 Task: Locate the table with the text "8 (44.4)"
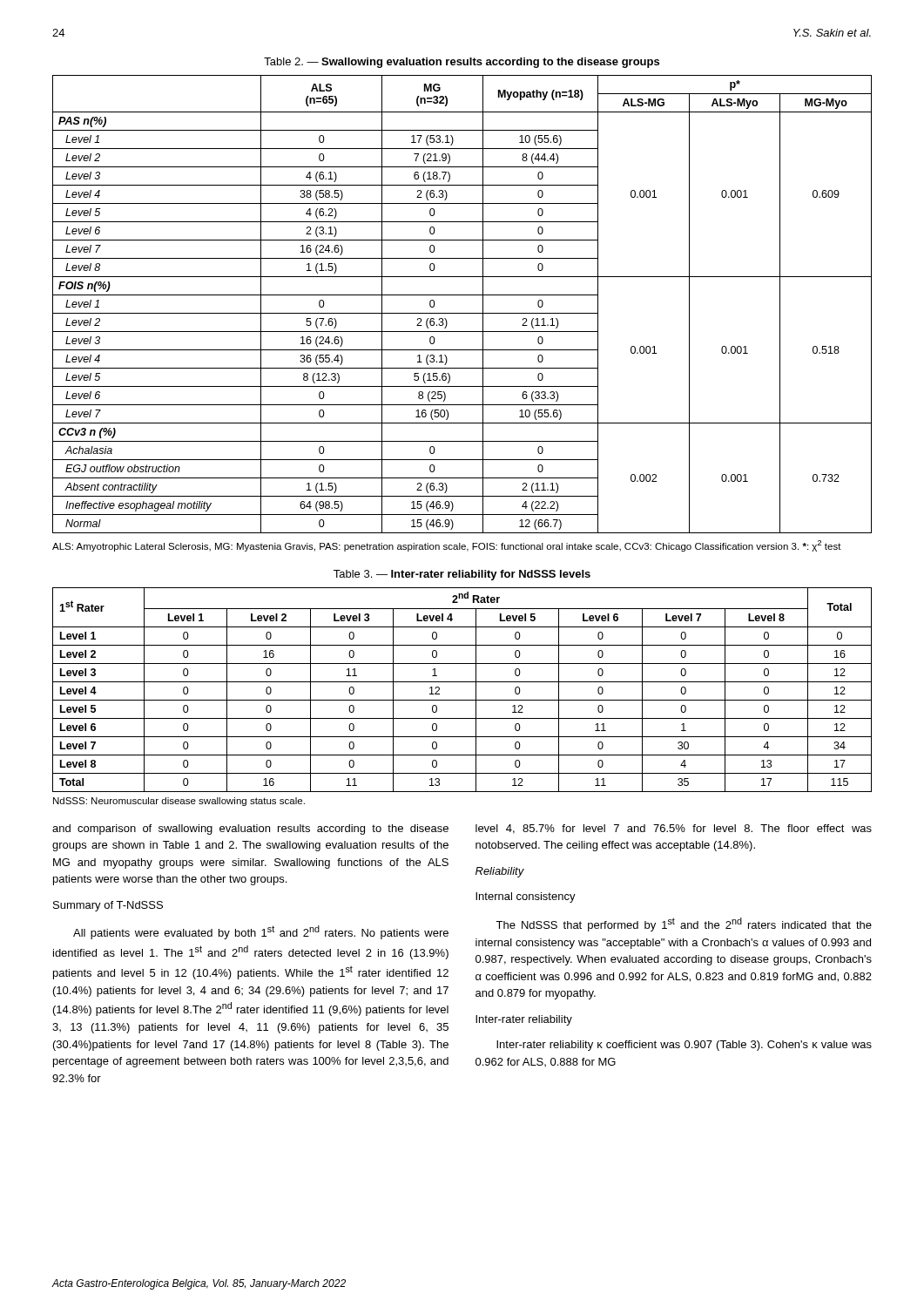(462, 304)
